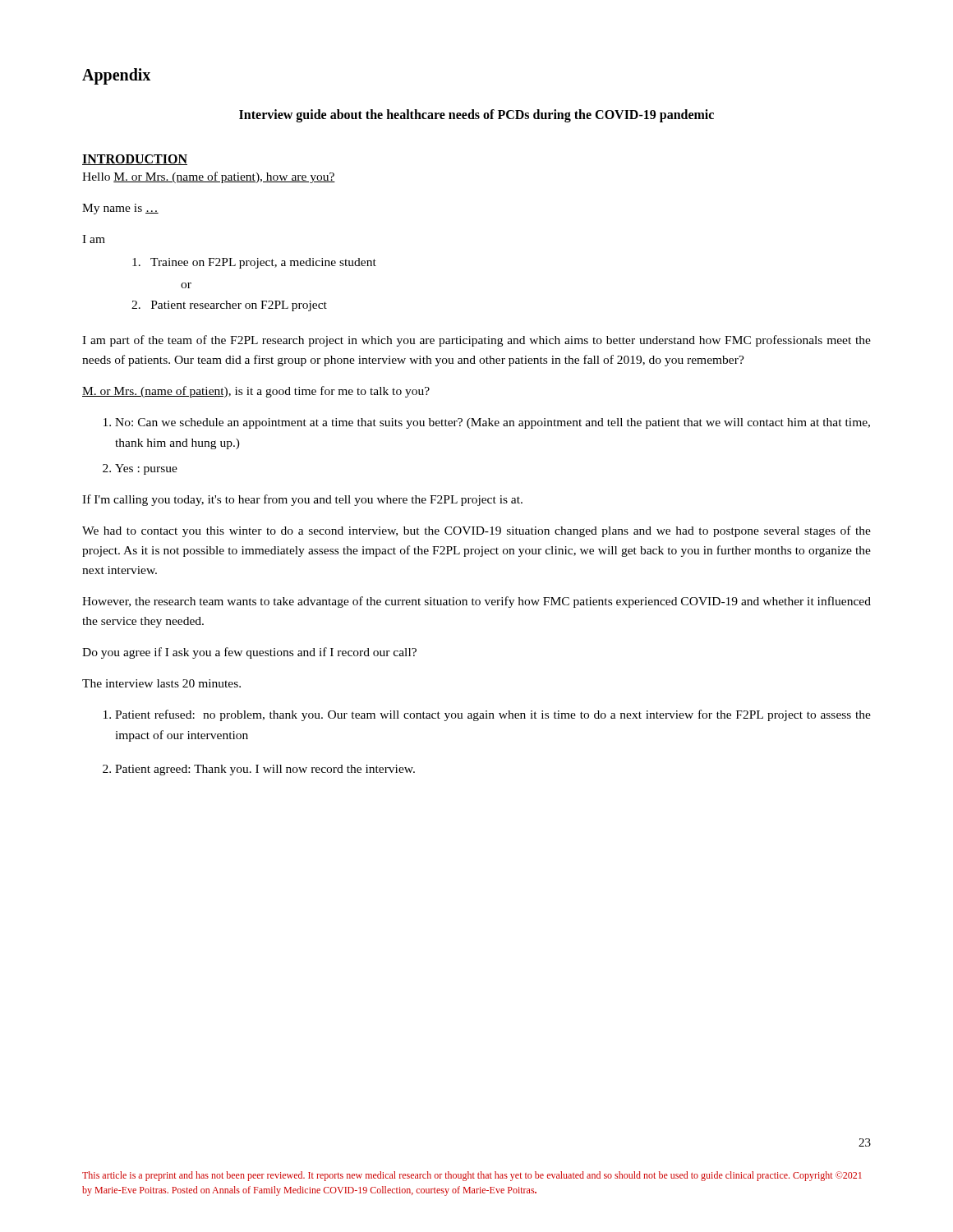Where is the passage that starts "2. Patient researcher"?

pos(229,304)
